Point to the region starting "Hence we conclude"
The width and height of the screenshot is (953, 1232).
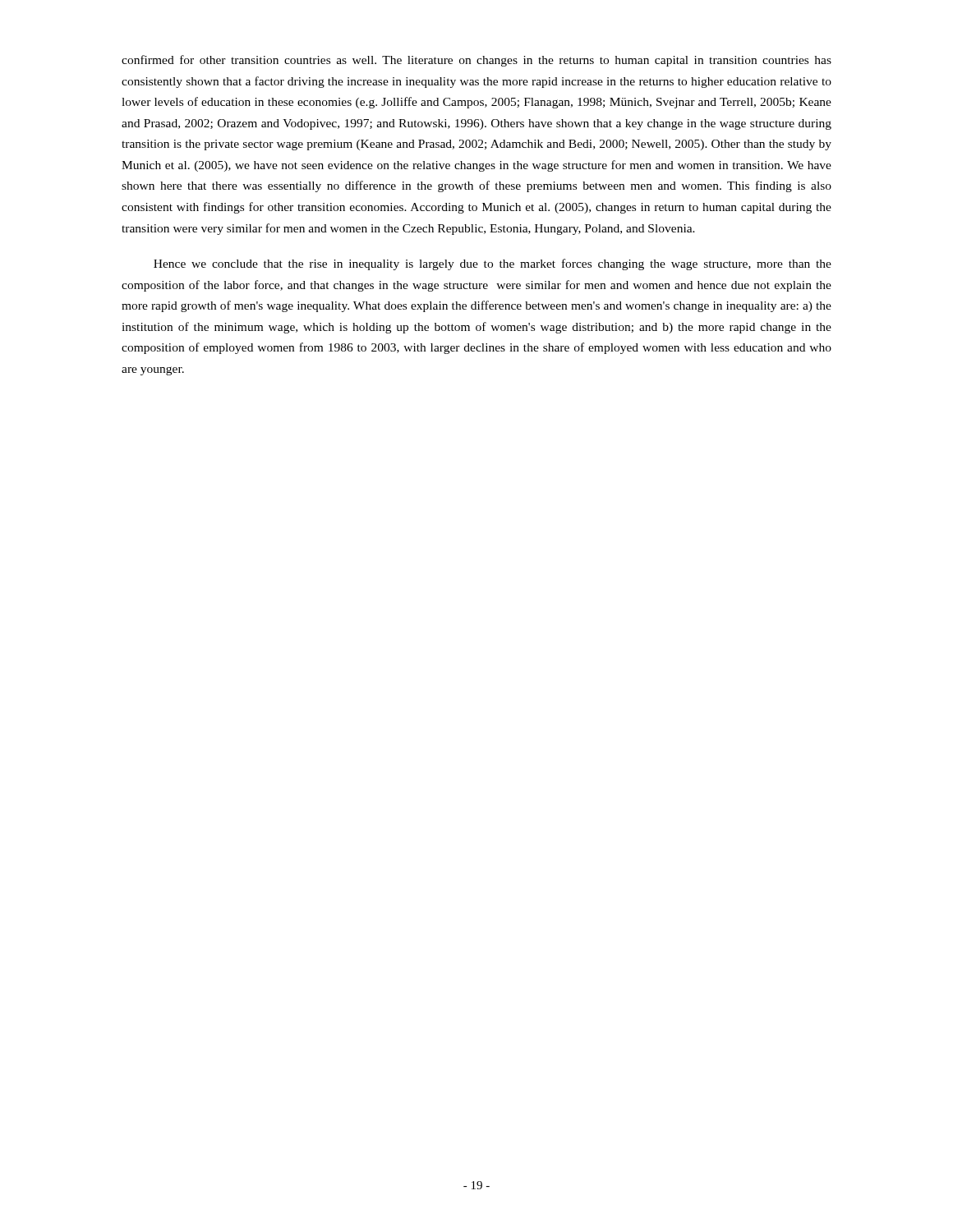pyautogui.click(x=476, y=316)
